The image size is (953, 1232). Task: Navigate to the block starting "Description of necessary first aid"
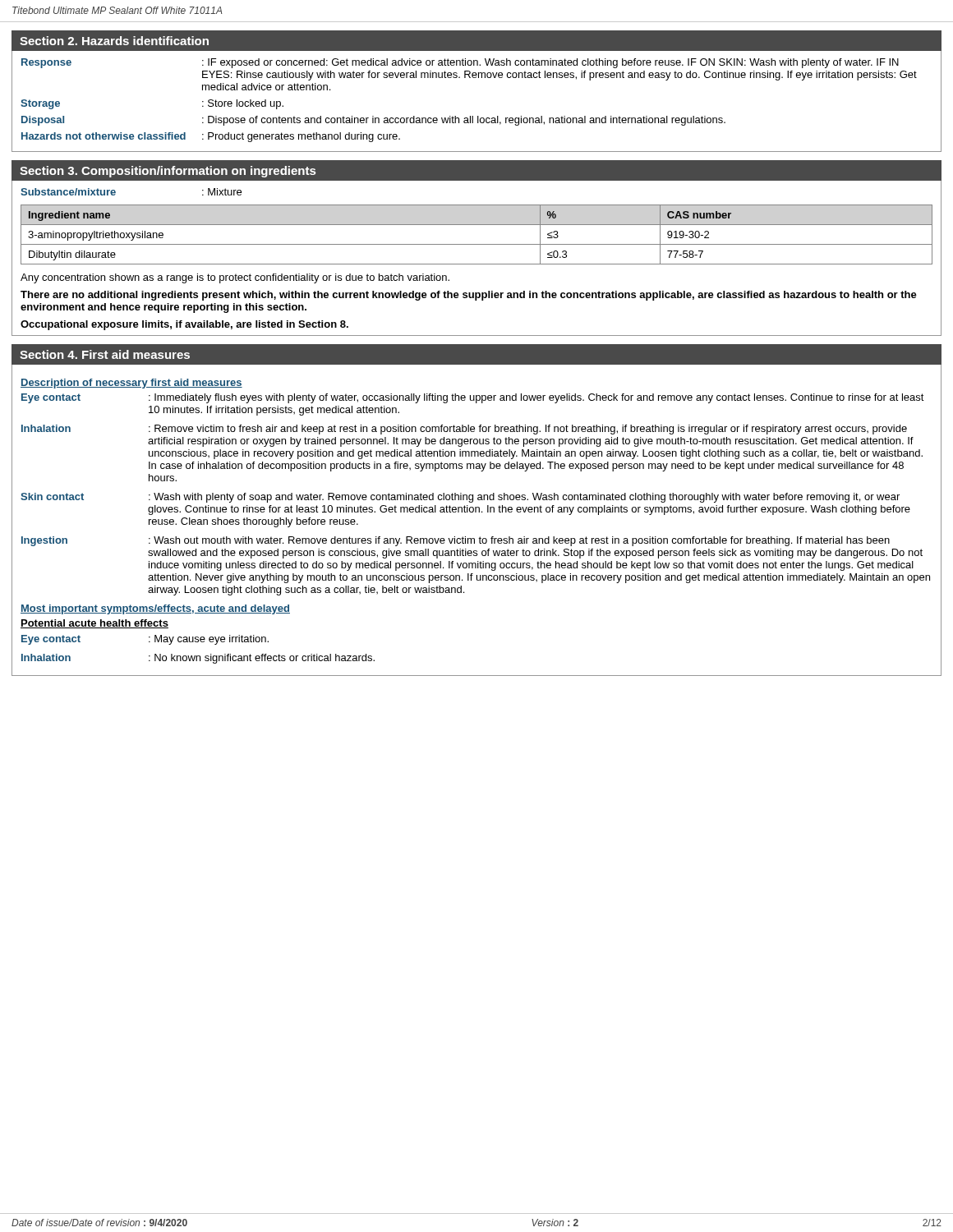click(x=131, y=382)
